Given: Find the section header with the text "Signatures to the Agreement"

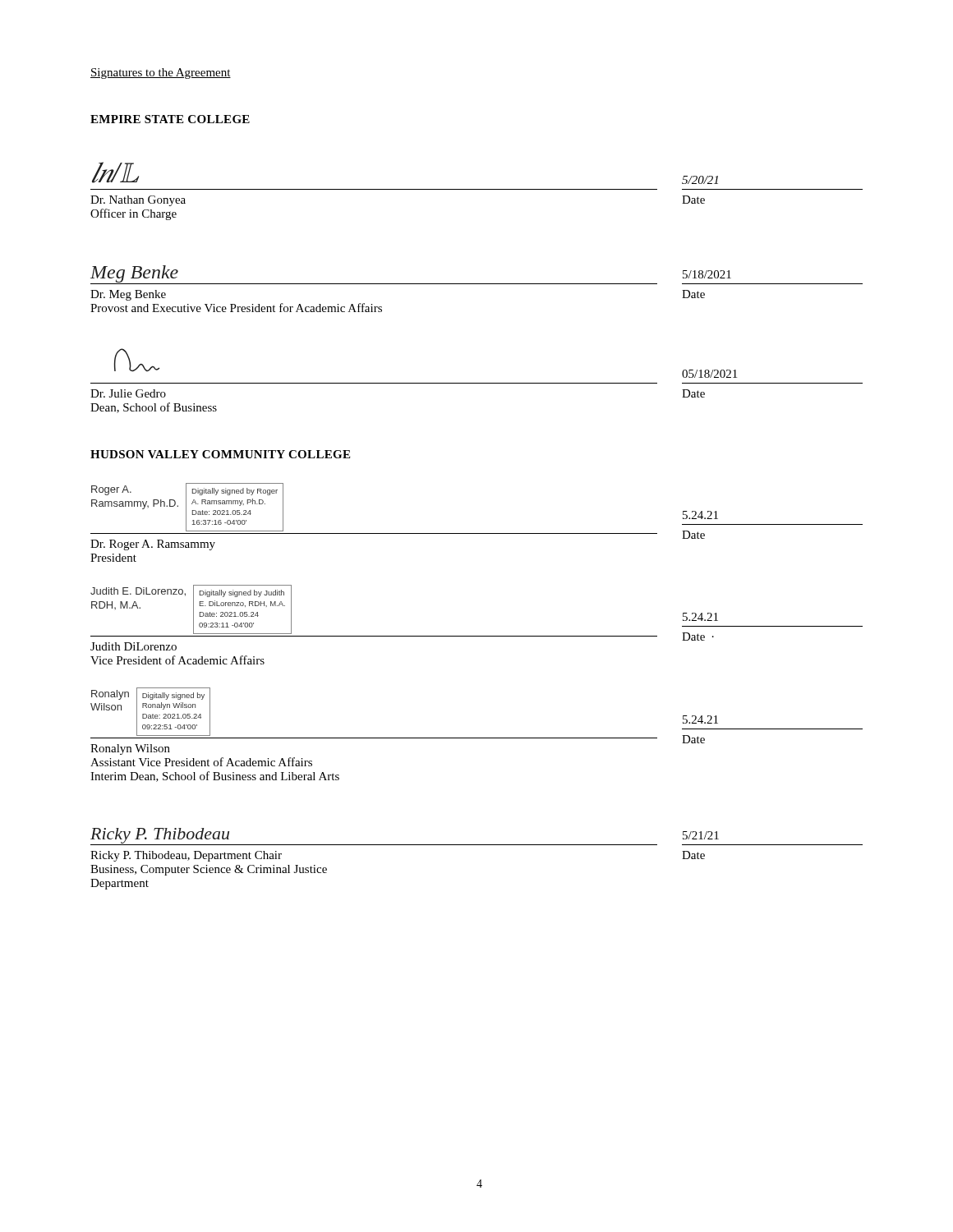Looking at the screenshot, I should [x=160, y=72].
